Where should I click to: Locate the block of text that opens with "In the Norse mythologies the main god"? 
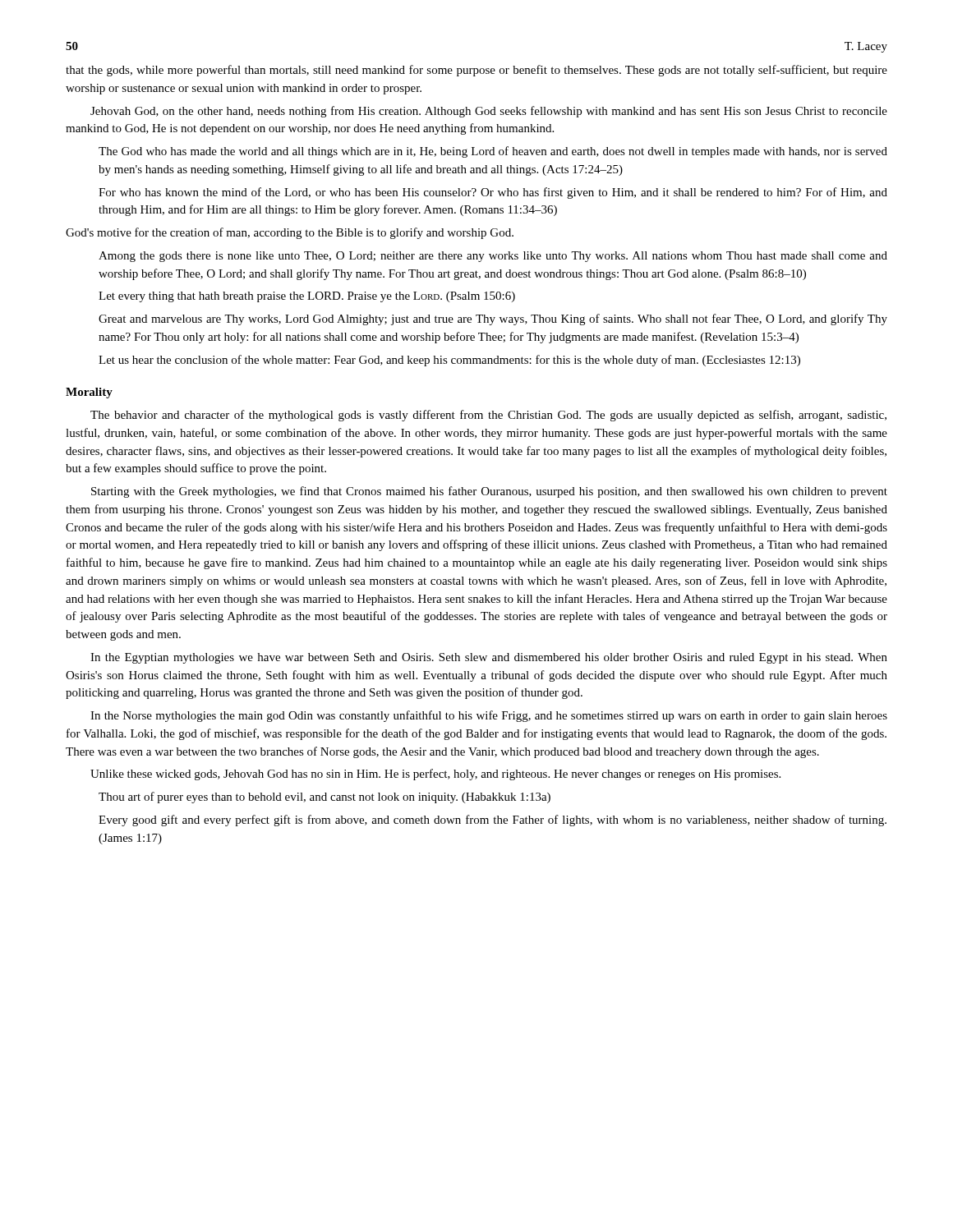tap(476, 734)
